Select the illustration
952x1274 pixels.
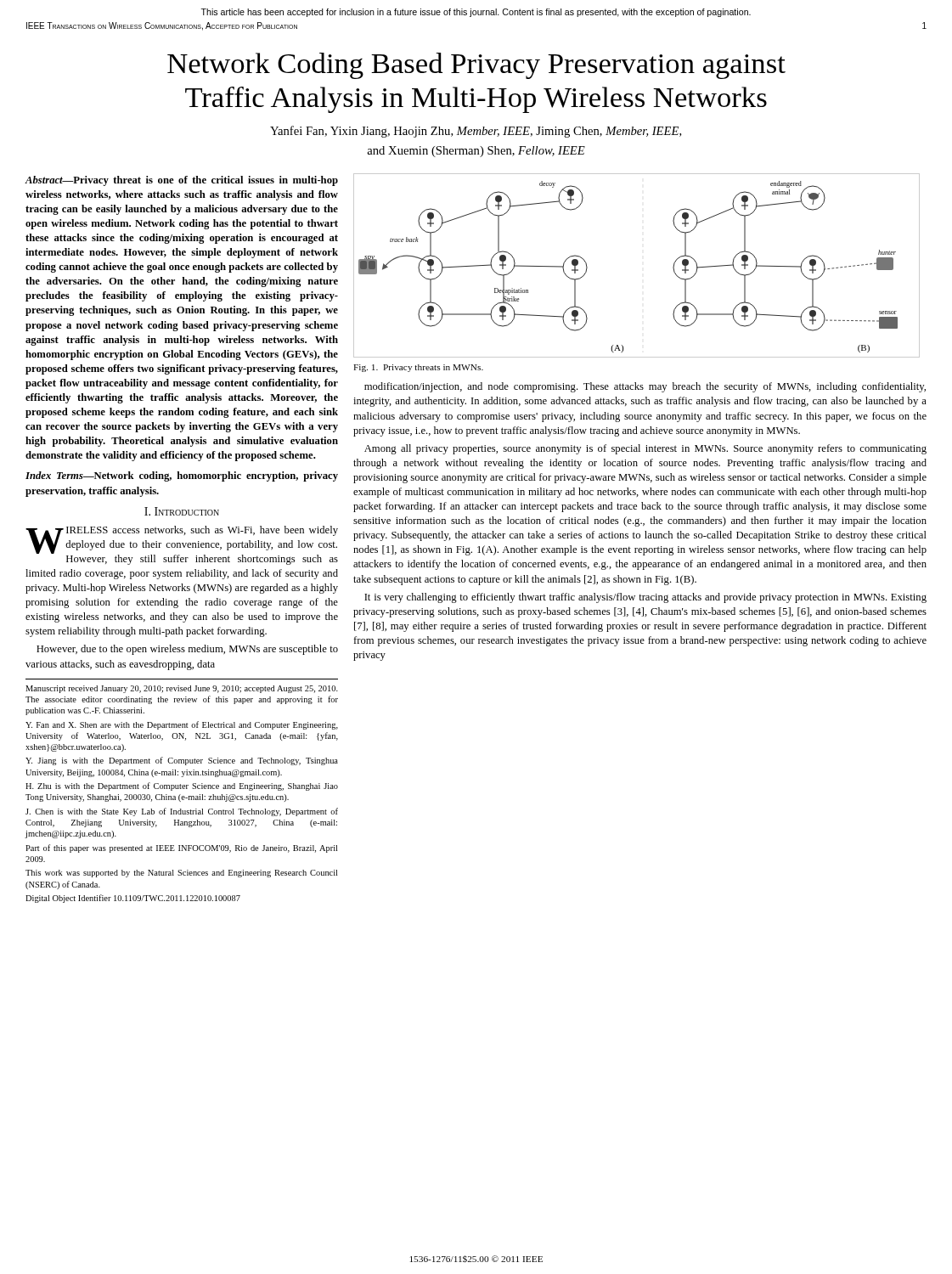tap(640, 265)
